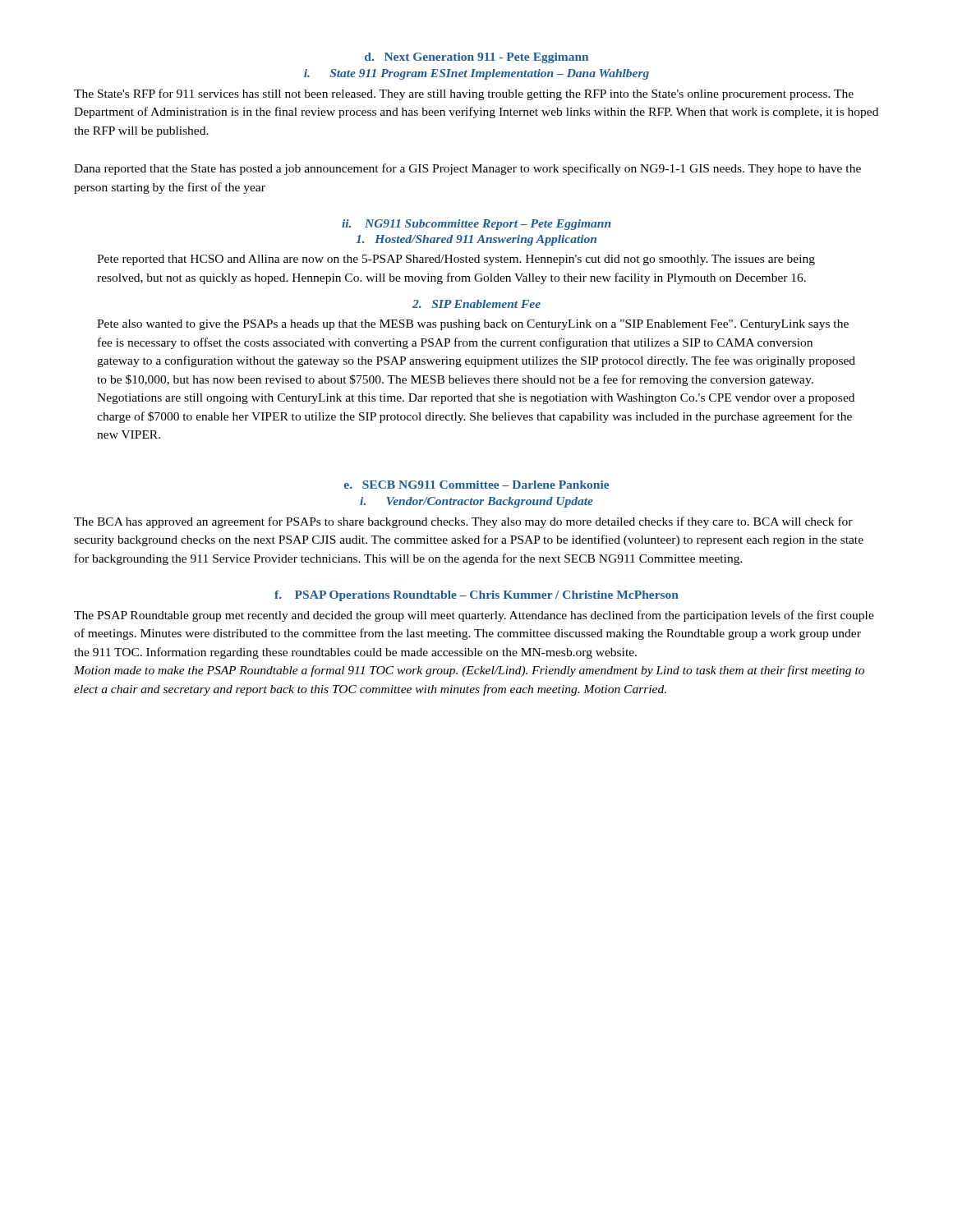The width and height of the screenshot is (953, 1232).
Task: Find the section header that says "f. PSAP Operations Roundtable – Chris Kummer"
Action: [x=476, y=594]
